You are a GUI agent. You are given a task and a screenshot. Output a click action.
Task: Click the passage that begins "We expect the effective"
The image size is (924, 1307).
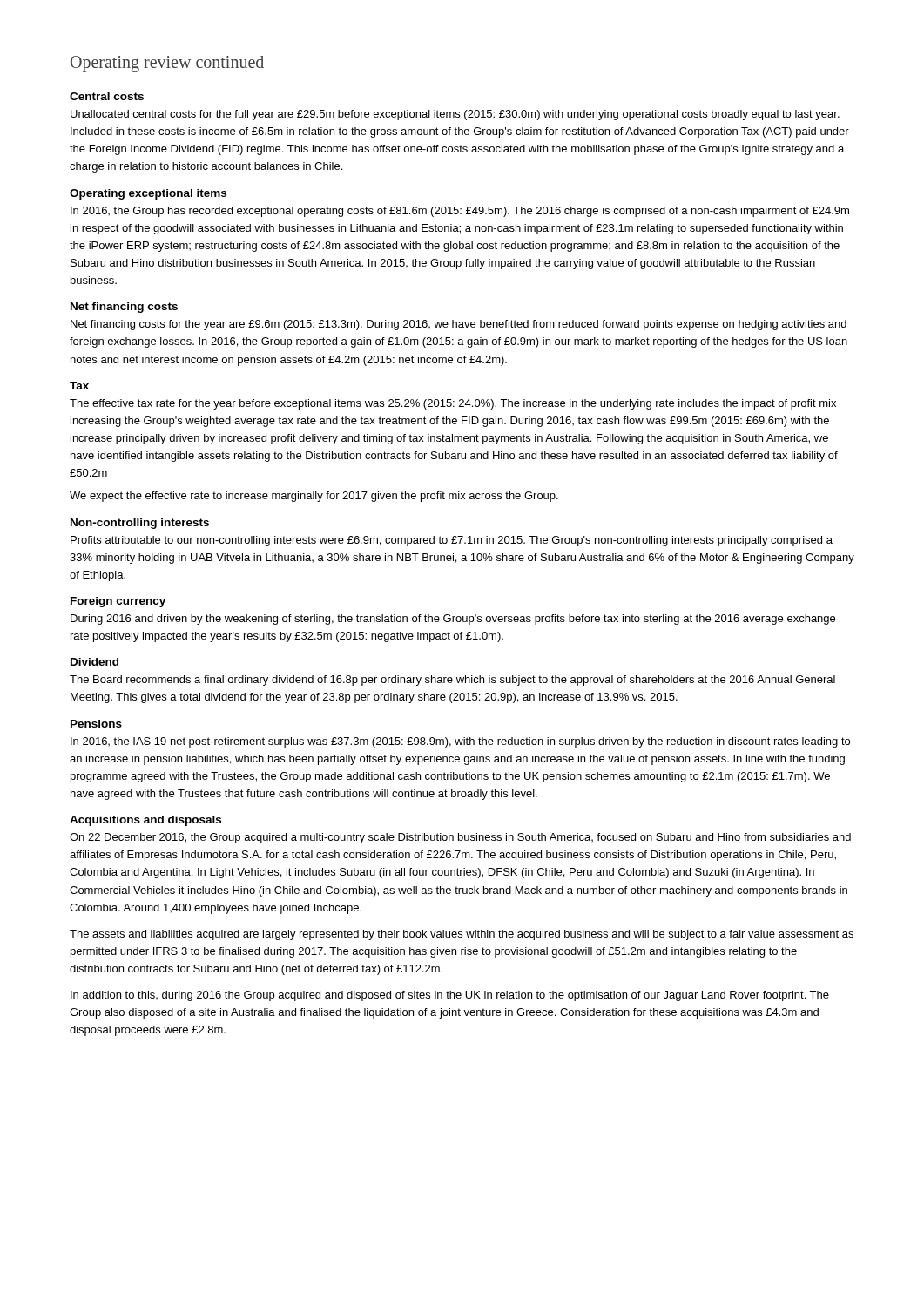[x=314, y=496]
